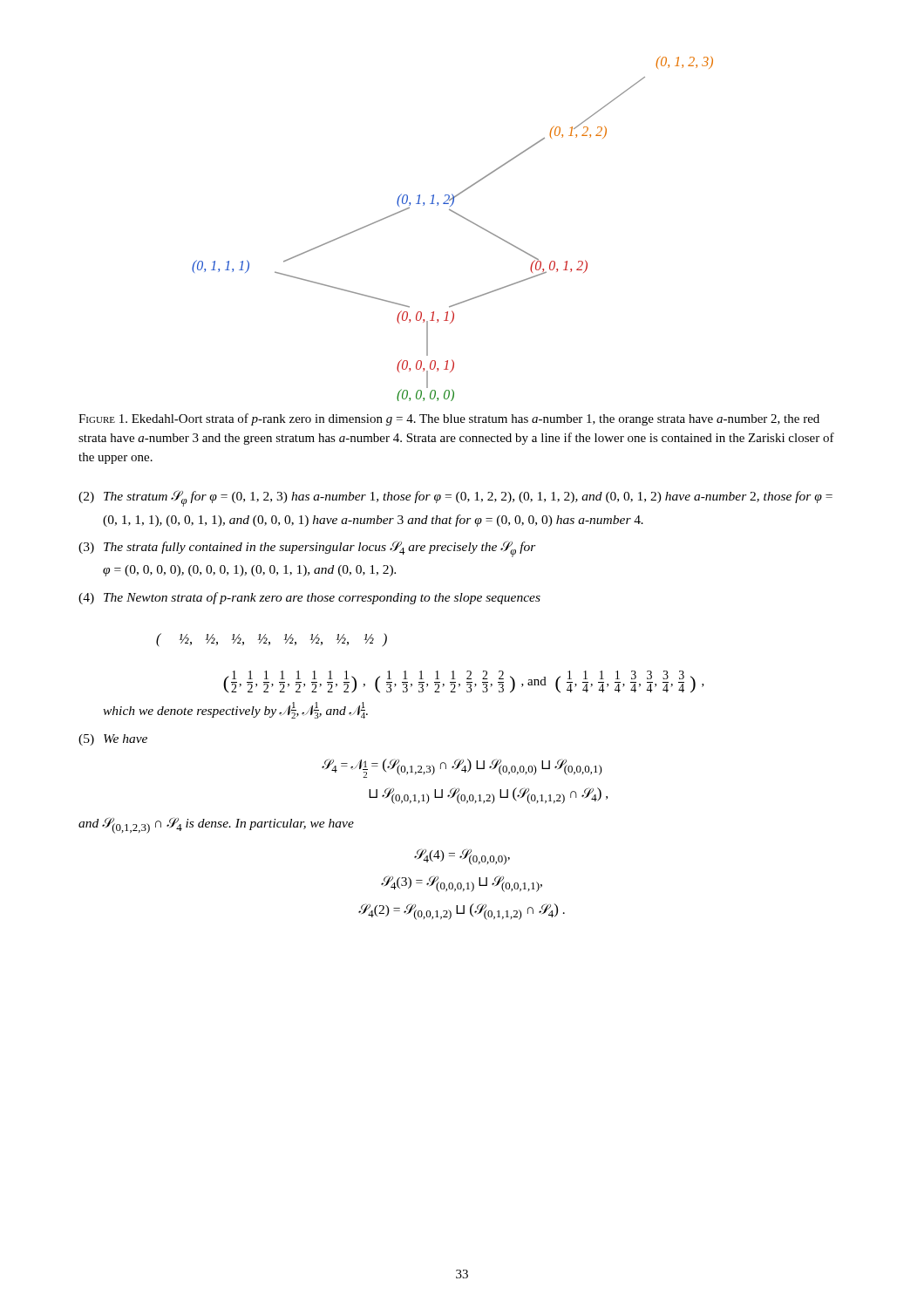Viewport: 924px width, 1308px height.
Task: Find the caption on this page that starts "Figure 1. Ekedahl-Oort strata of"
Action: [456, 438]
